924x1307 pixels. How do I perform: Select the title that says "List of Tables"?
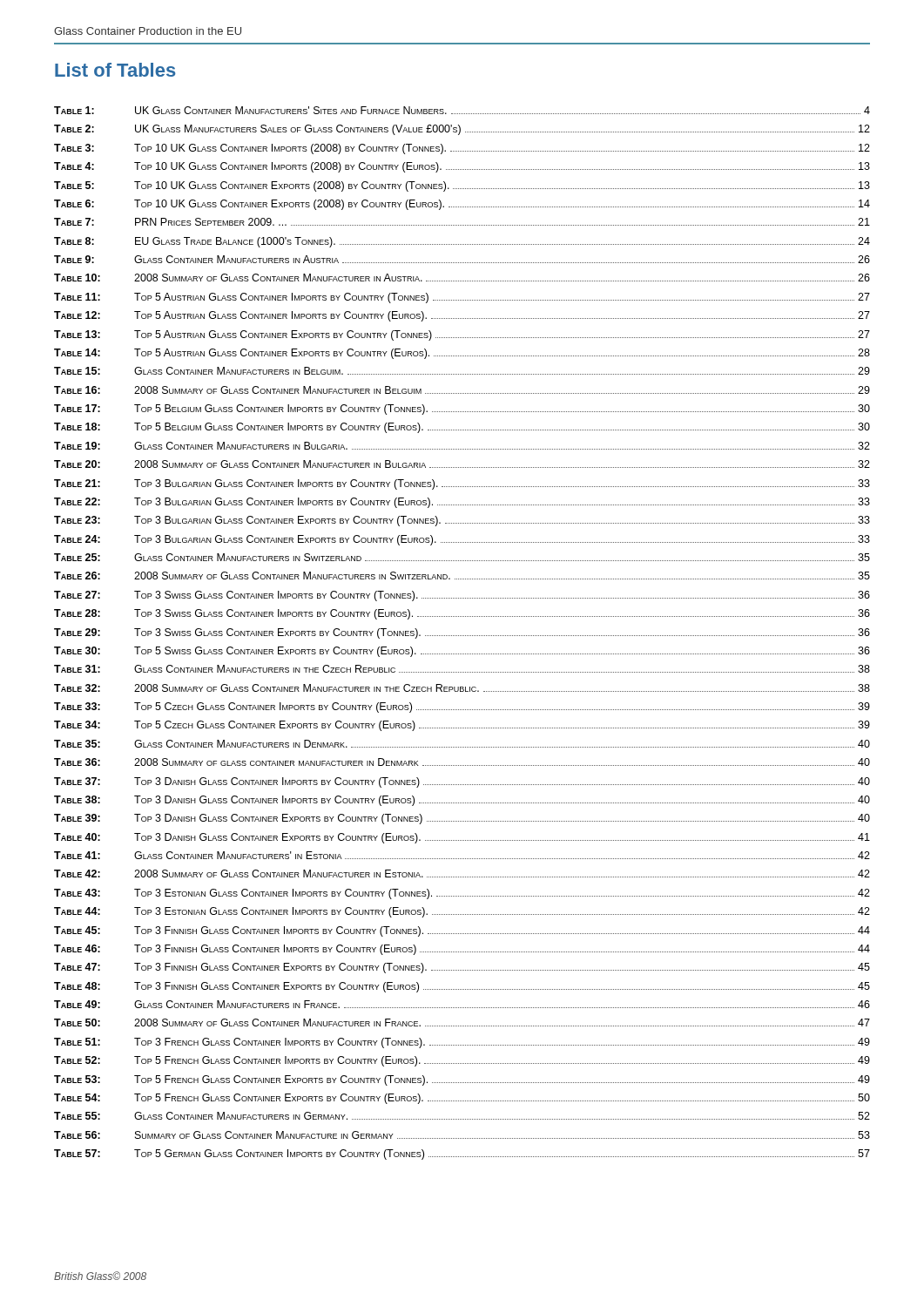[x=115, y=70]
